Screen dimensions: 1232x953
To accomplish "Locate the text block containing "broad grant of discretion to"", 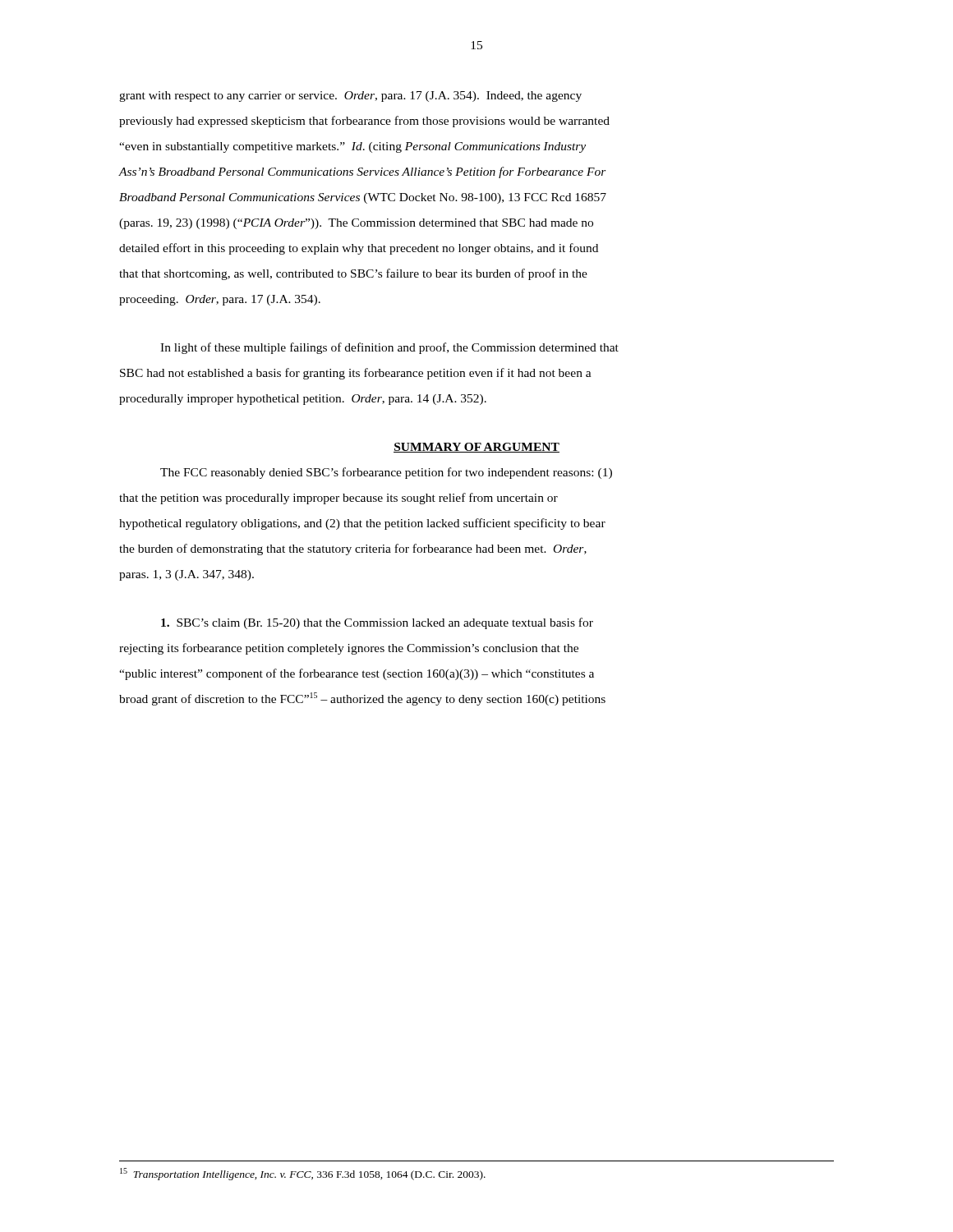I will tap(362, 698).
